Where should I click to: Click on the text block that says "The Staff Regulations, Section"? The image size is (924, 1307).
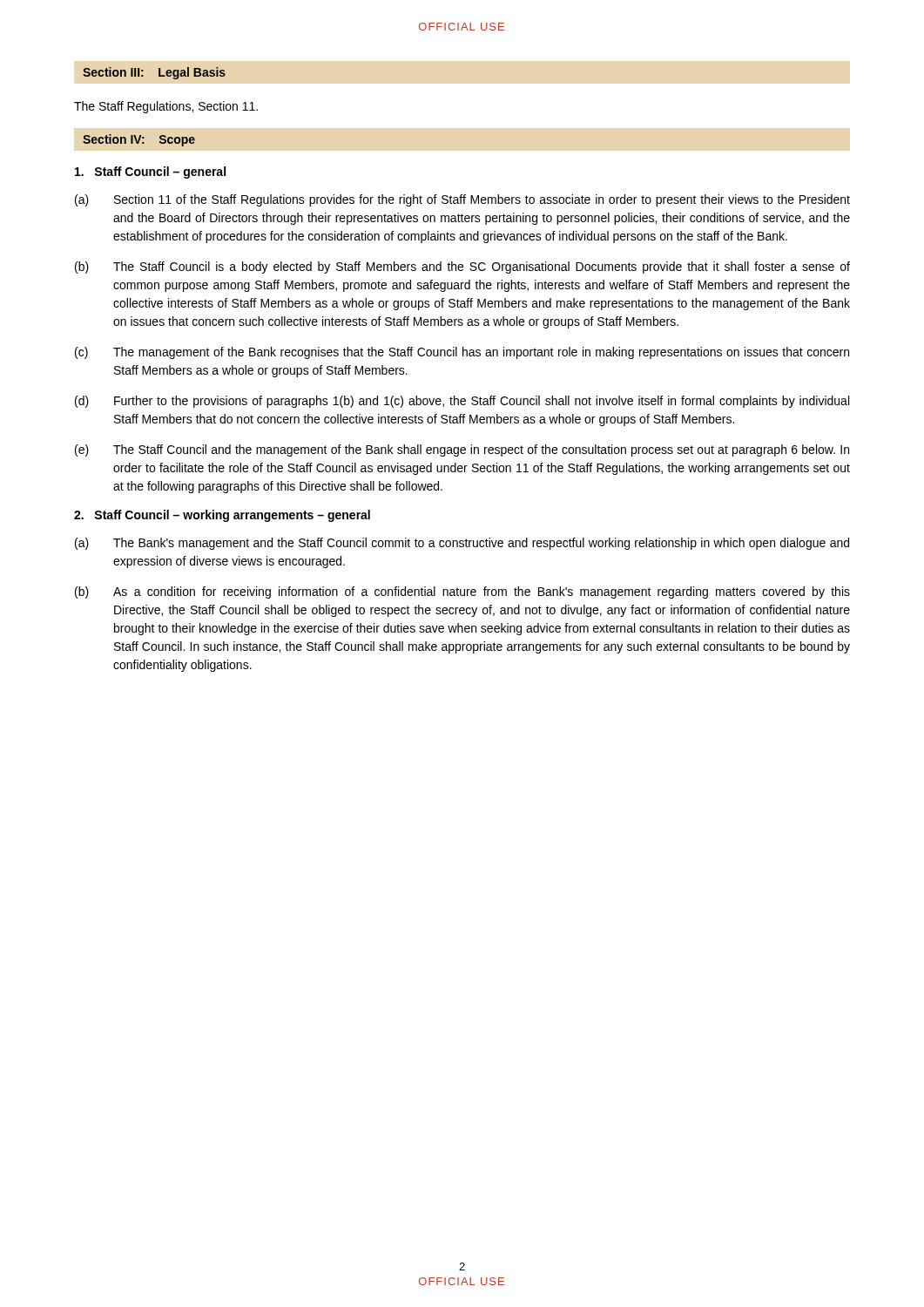166,106
